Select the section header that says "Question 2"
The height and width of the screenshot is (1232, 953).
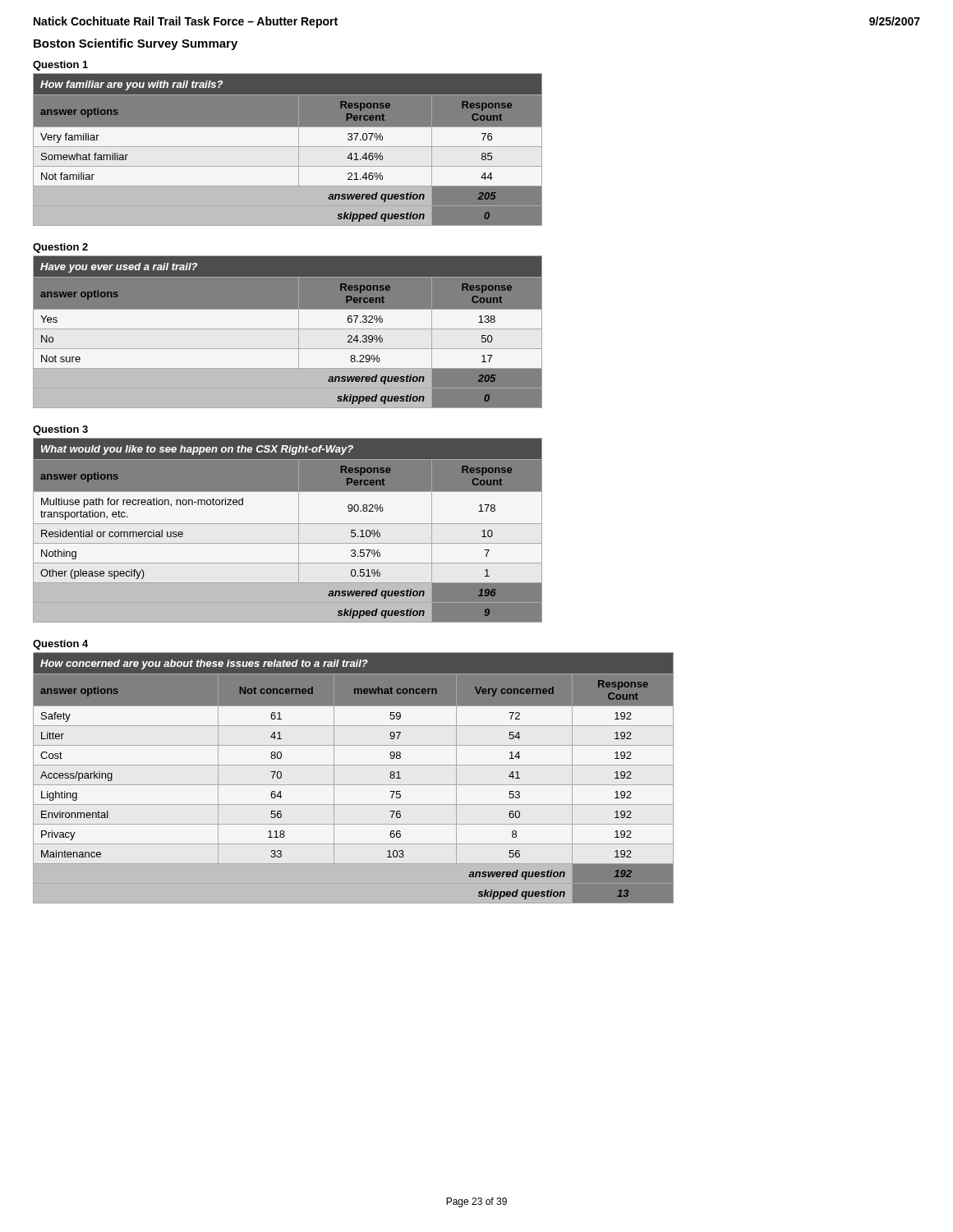(60, 247)
